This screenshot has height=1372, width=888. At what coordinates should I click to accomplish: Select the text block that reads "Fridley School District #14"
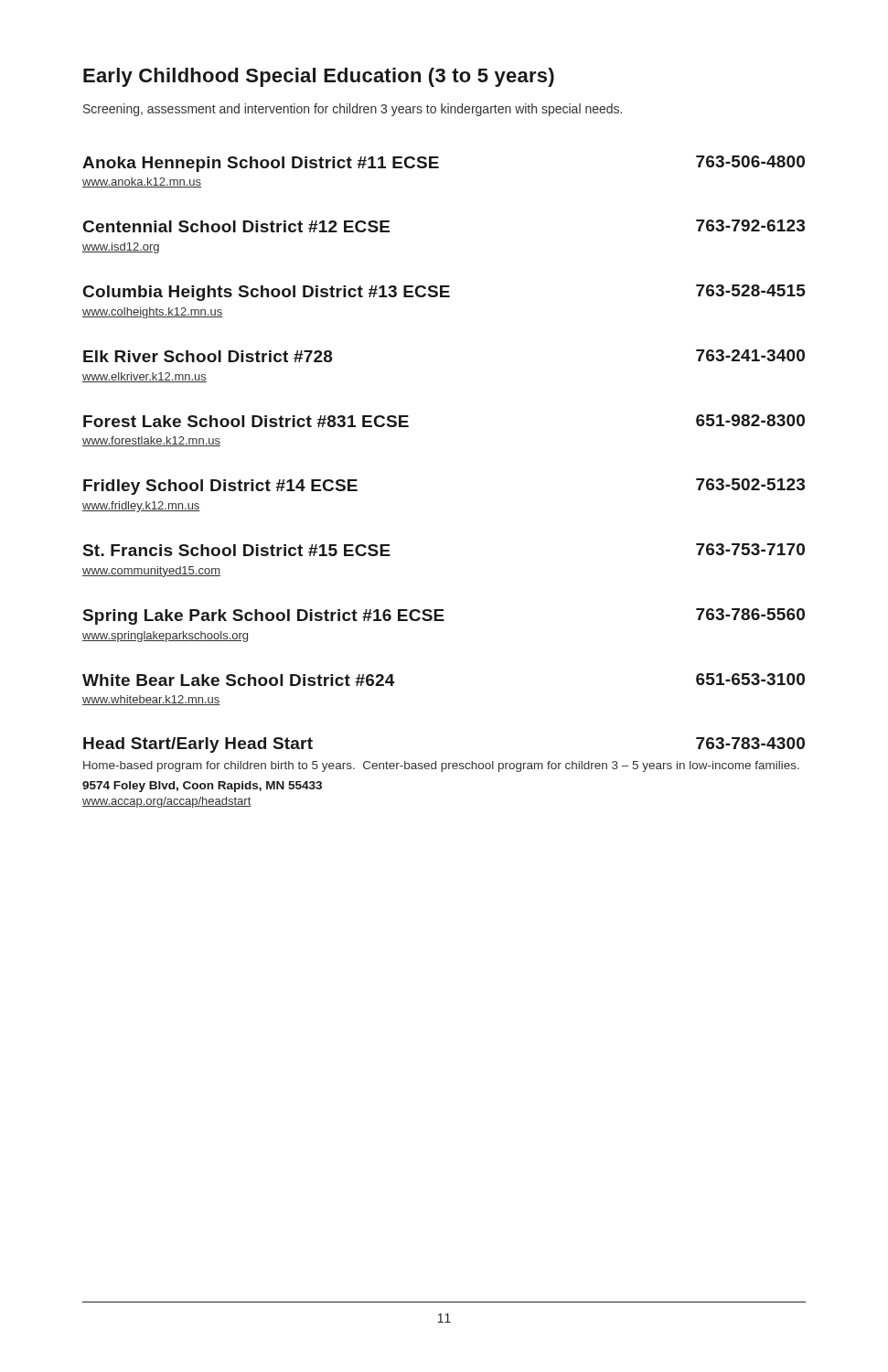225,486
